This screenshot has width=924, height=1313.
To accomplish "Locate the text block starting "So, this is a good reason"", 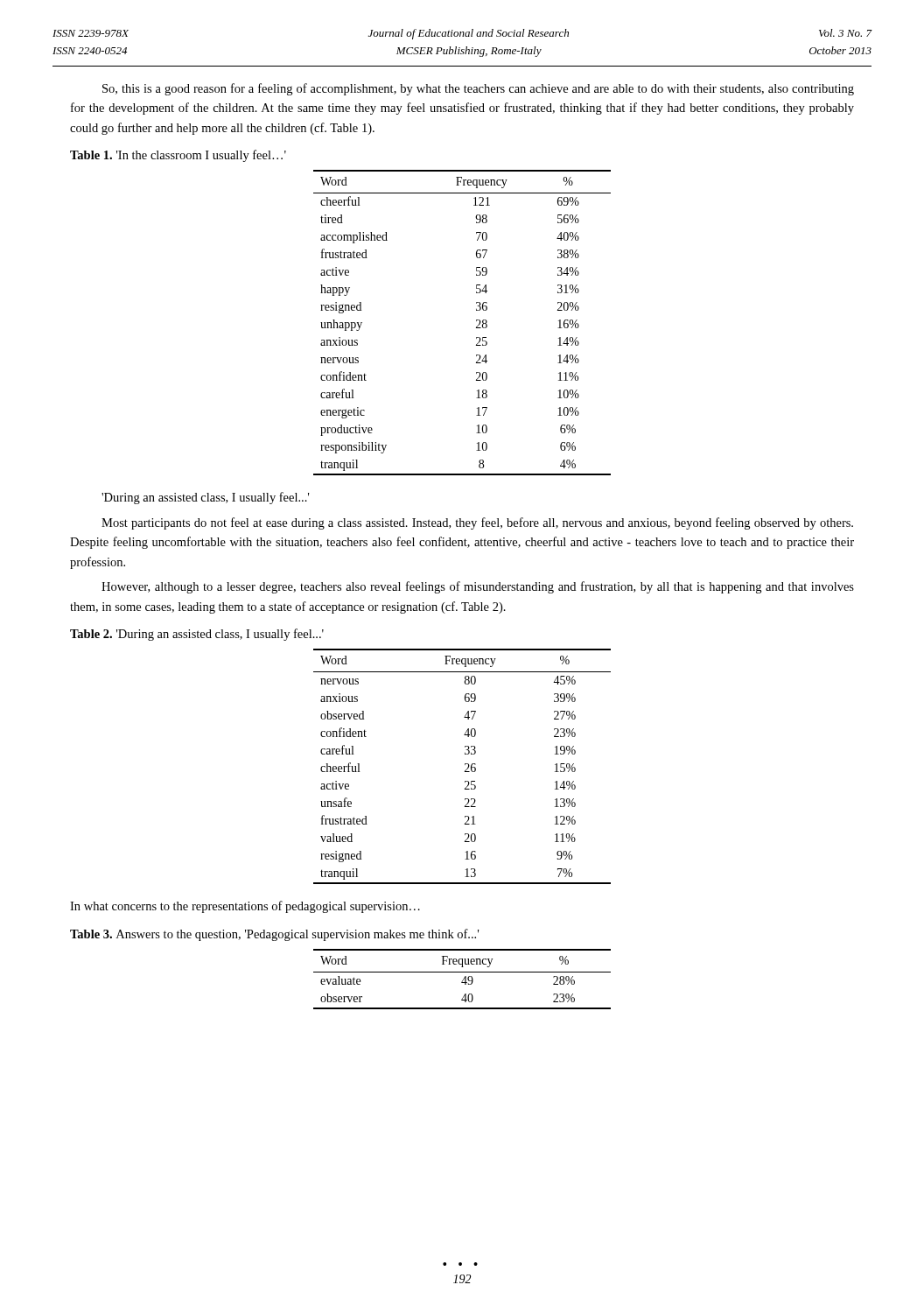I will point(462,108).
